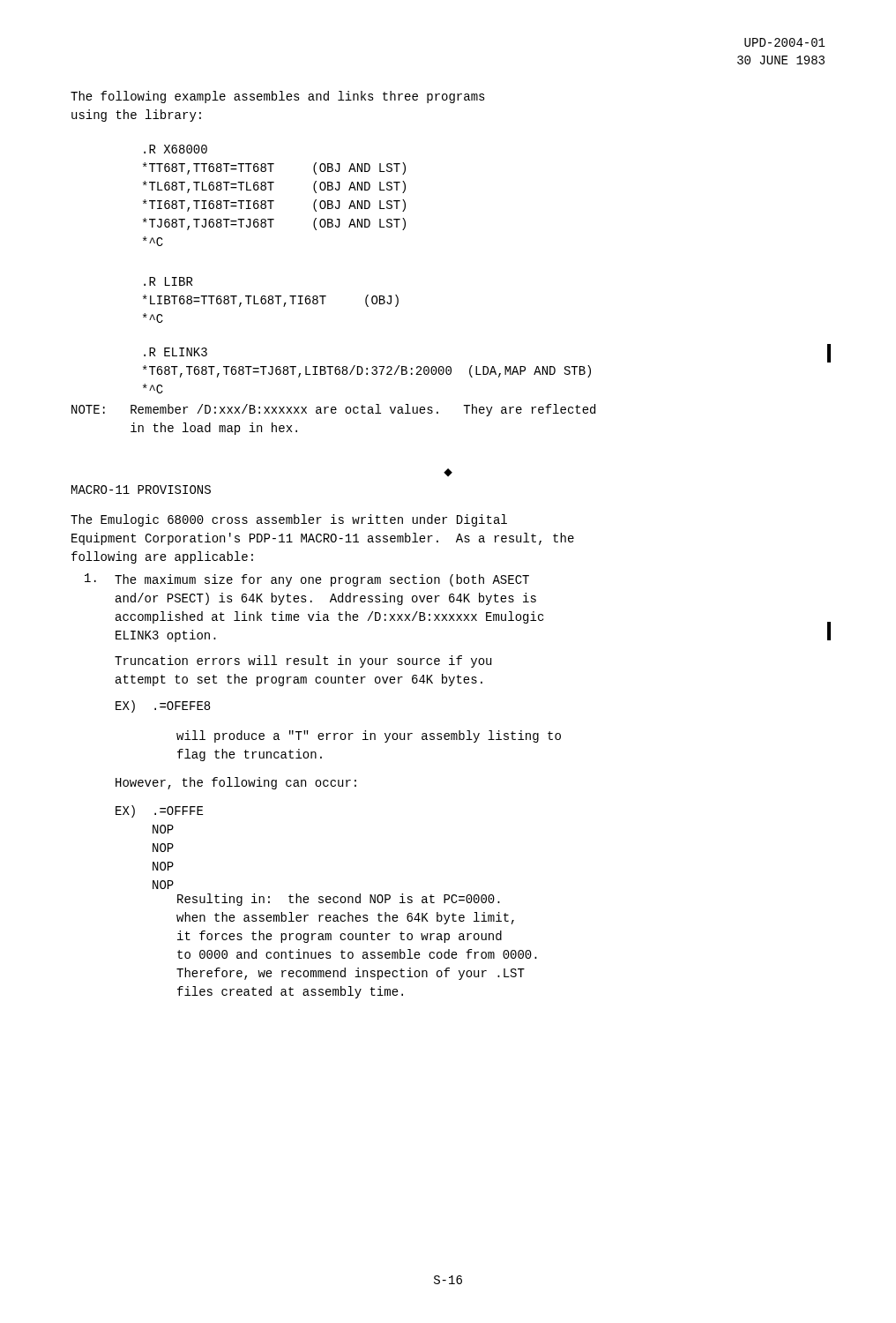Click on the element starting "Truncation errors will result in"
The height and width of the screenshot is (1323, 896).
[304, 671]
